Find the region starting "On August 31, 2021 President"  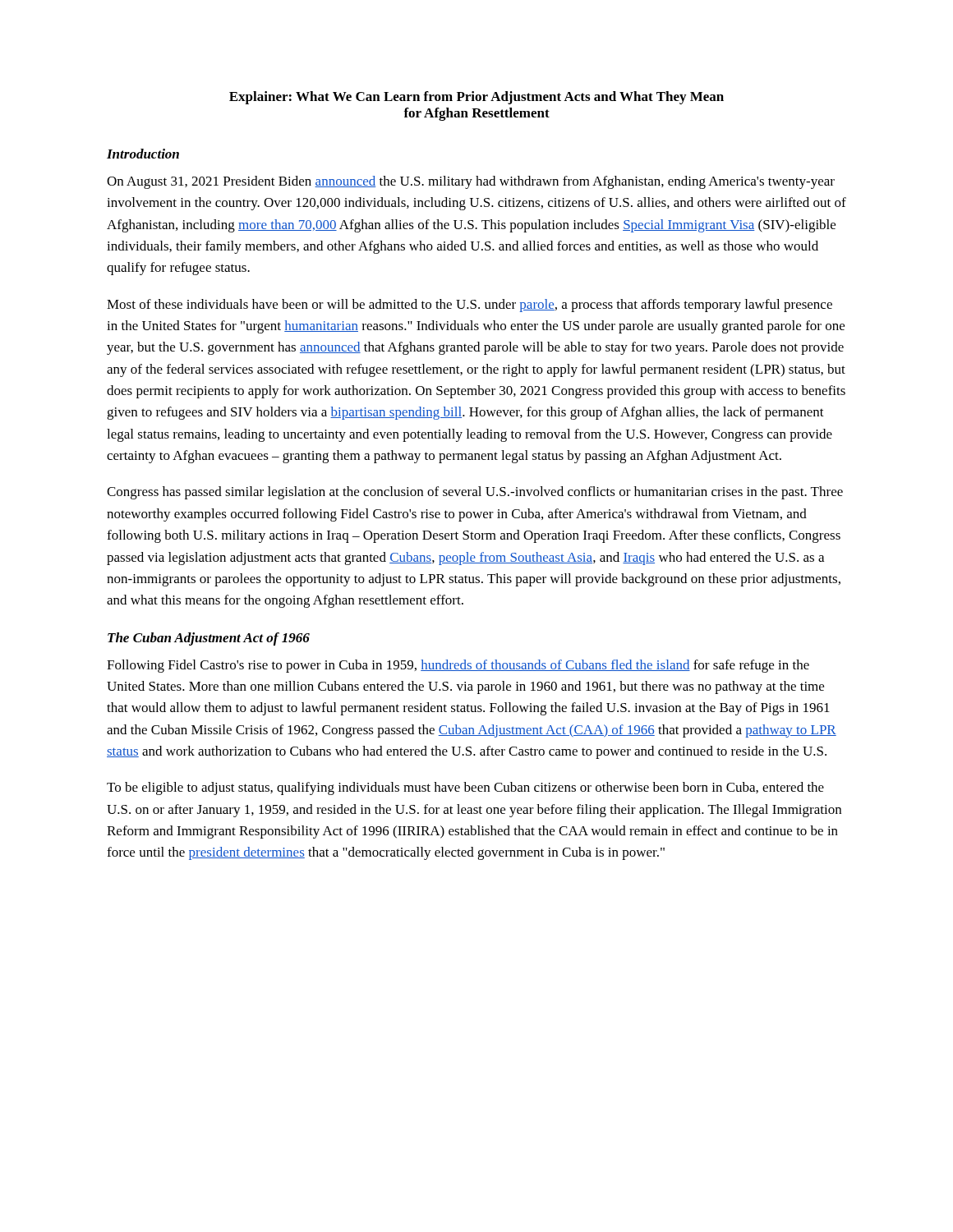476,224
